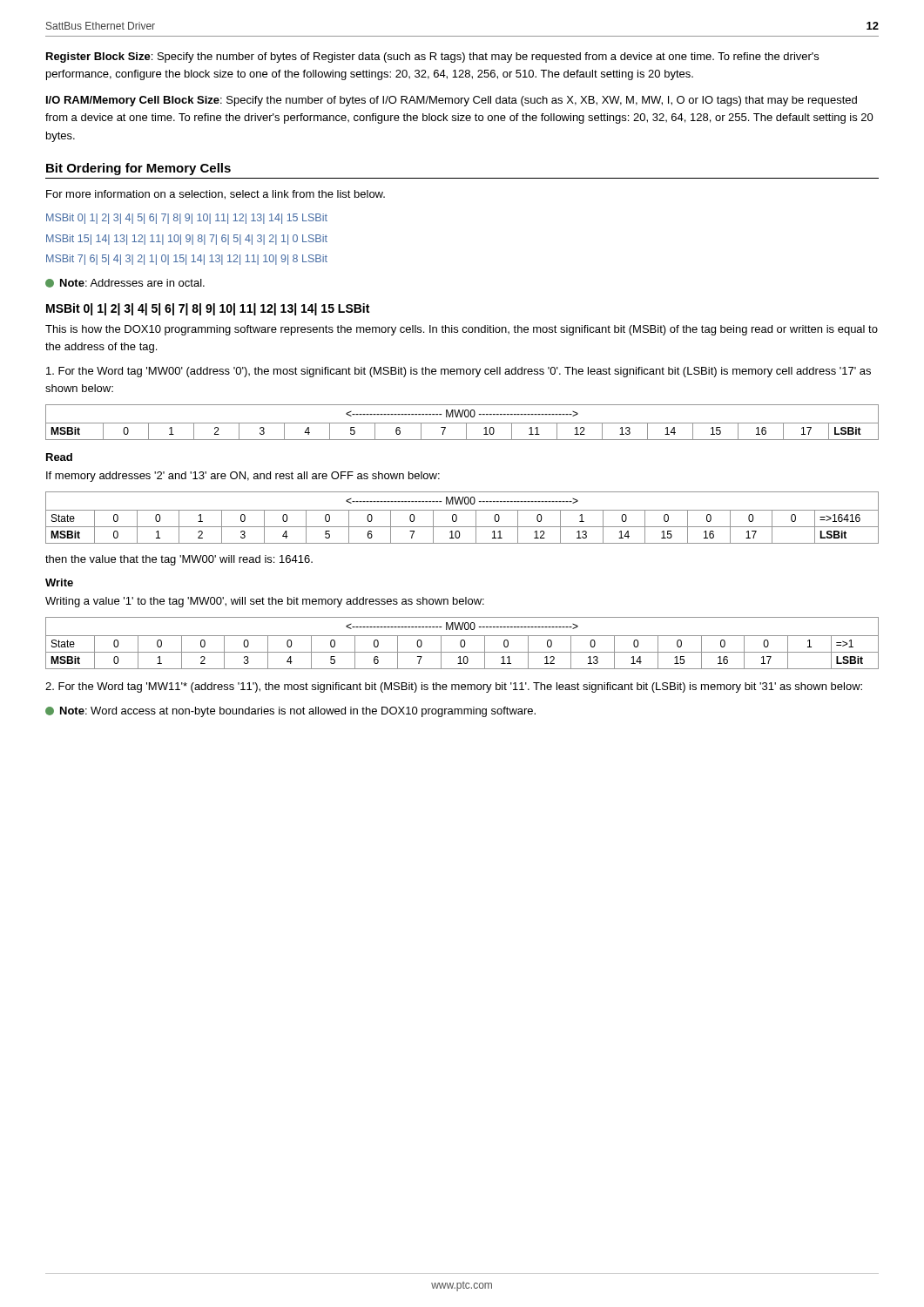Click on the text starting "Register Block Size: Specify"

[x=432, y=65]
